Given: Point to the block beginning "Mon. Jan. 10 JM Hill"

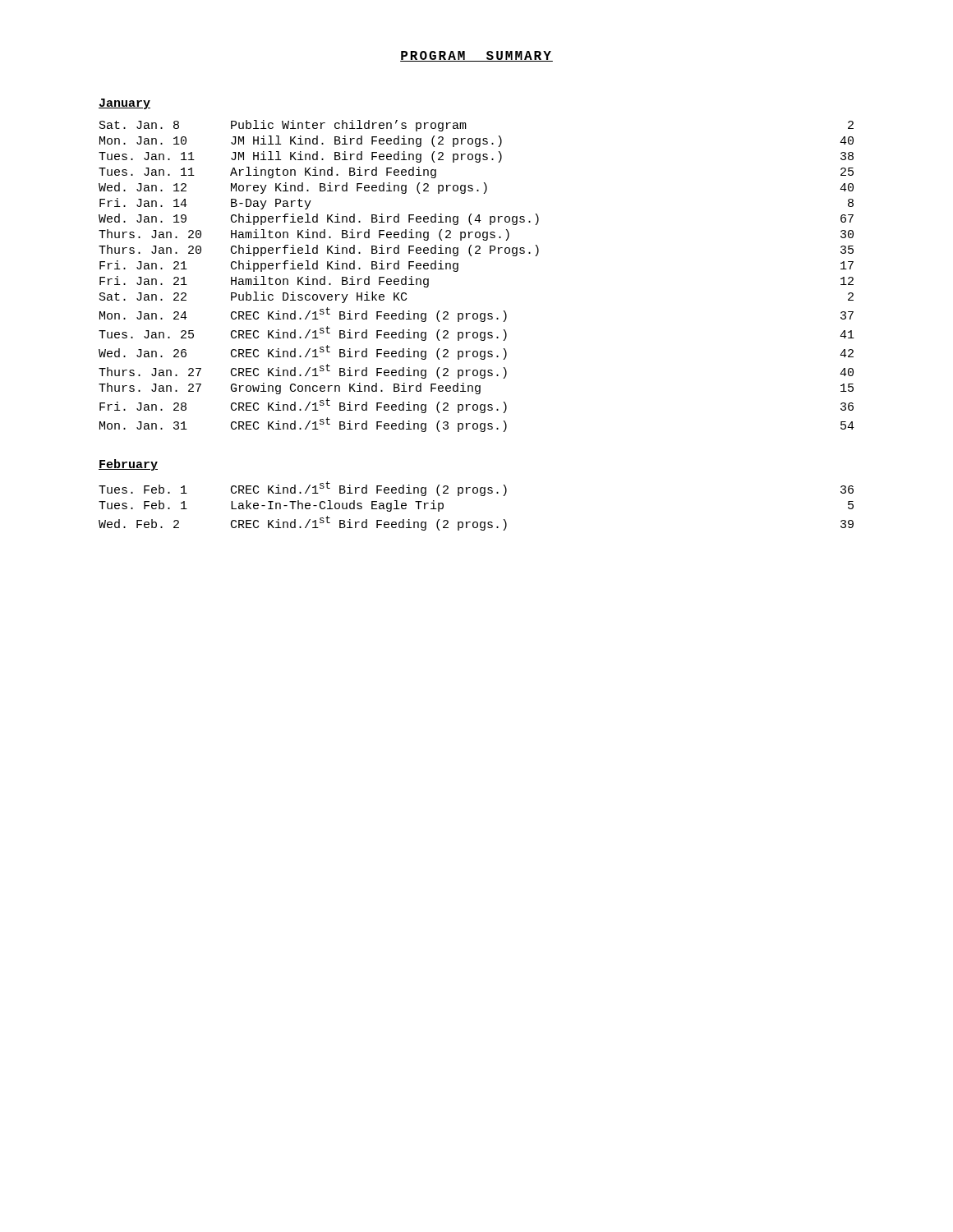Looking at the screenshot, I should (x=476, y=142).
